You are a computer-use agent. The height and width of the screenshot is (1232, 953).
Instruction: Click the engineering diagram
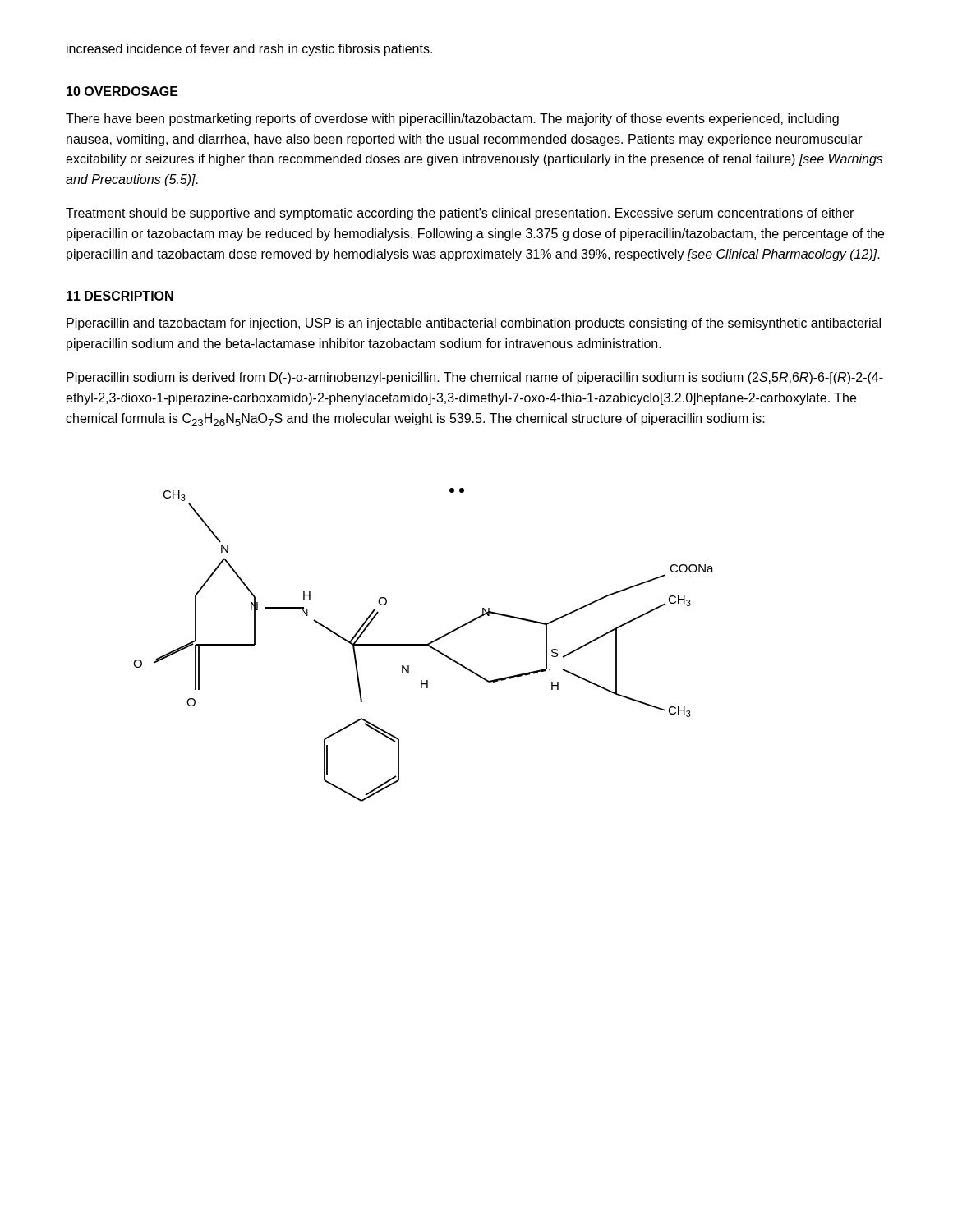point(476,655)
